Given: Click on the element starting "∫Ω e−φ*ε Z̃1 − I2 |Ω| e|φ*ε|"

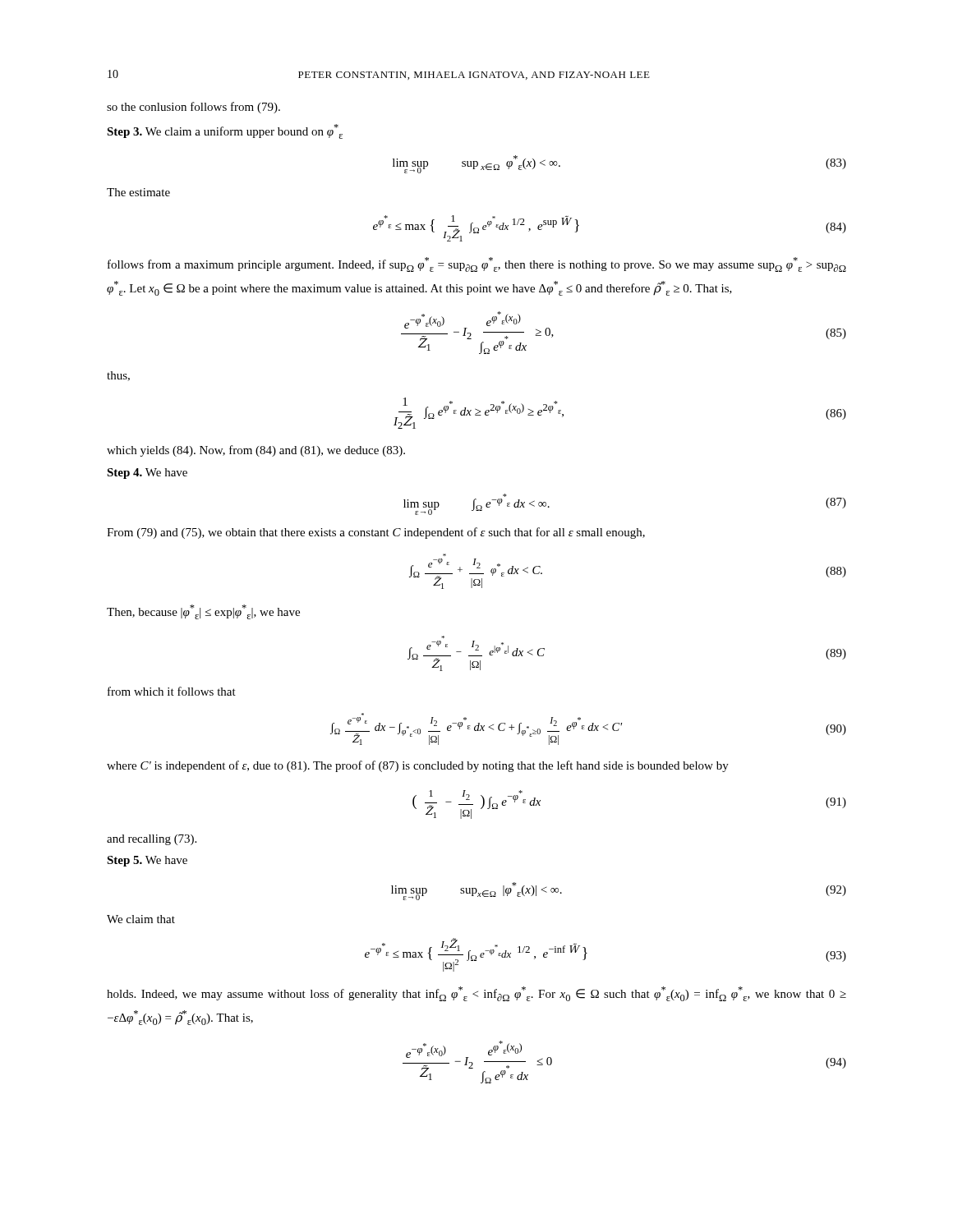Looking at the screenshot, I should point(475,656).
